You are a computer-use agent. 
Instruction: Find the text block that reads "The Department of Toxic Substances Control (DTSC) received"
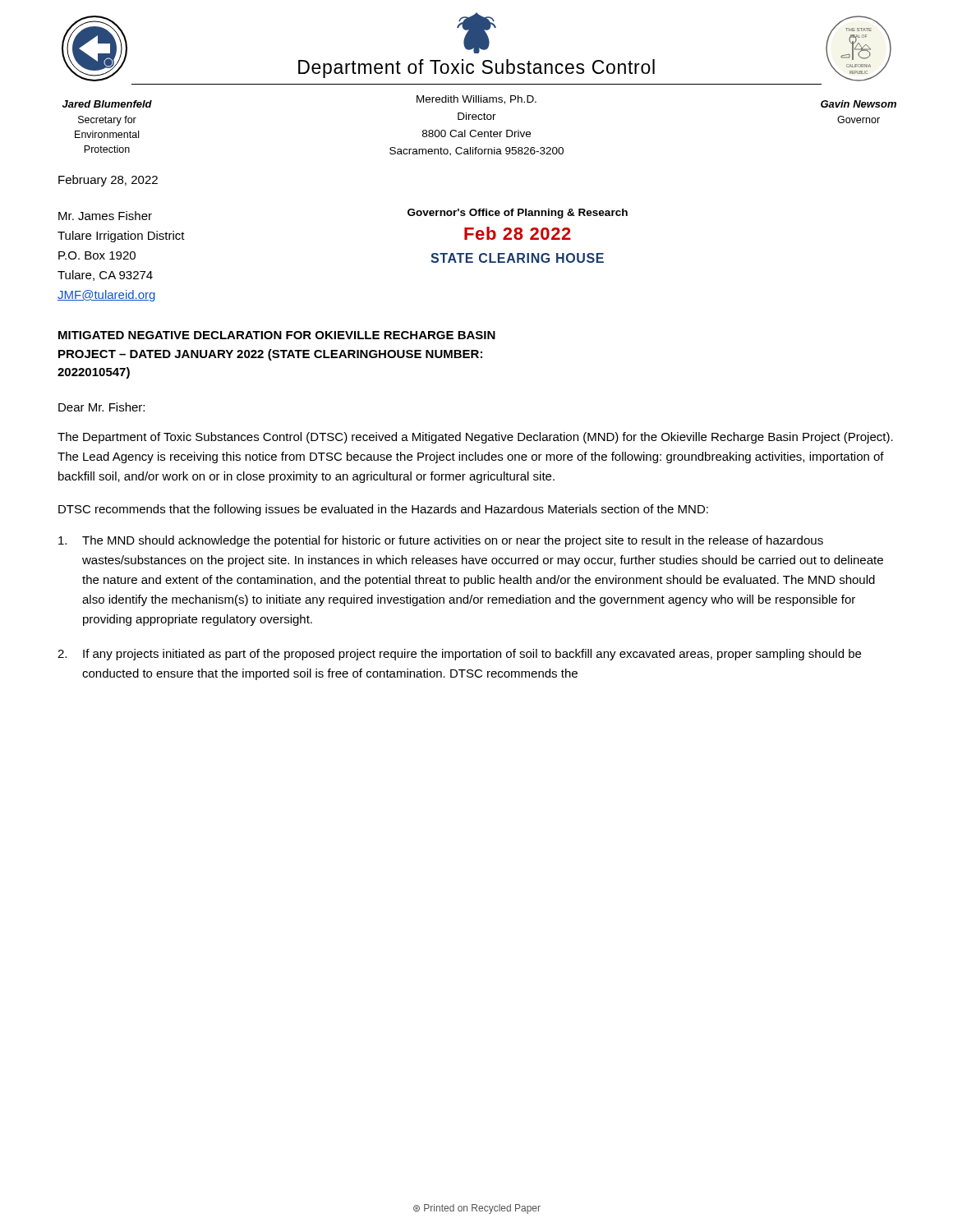pos(475,456)
